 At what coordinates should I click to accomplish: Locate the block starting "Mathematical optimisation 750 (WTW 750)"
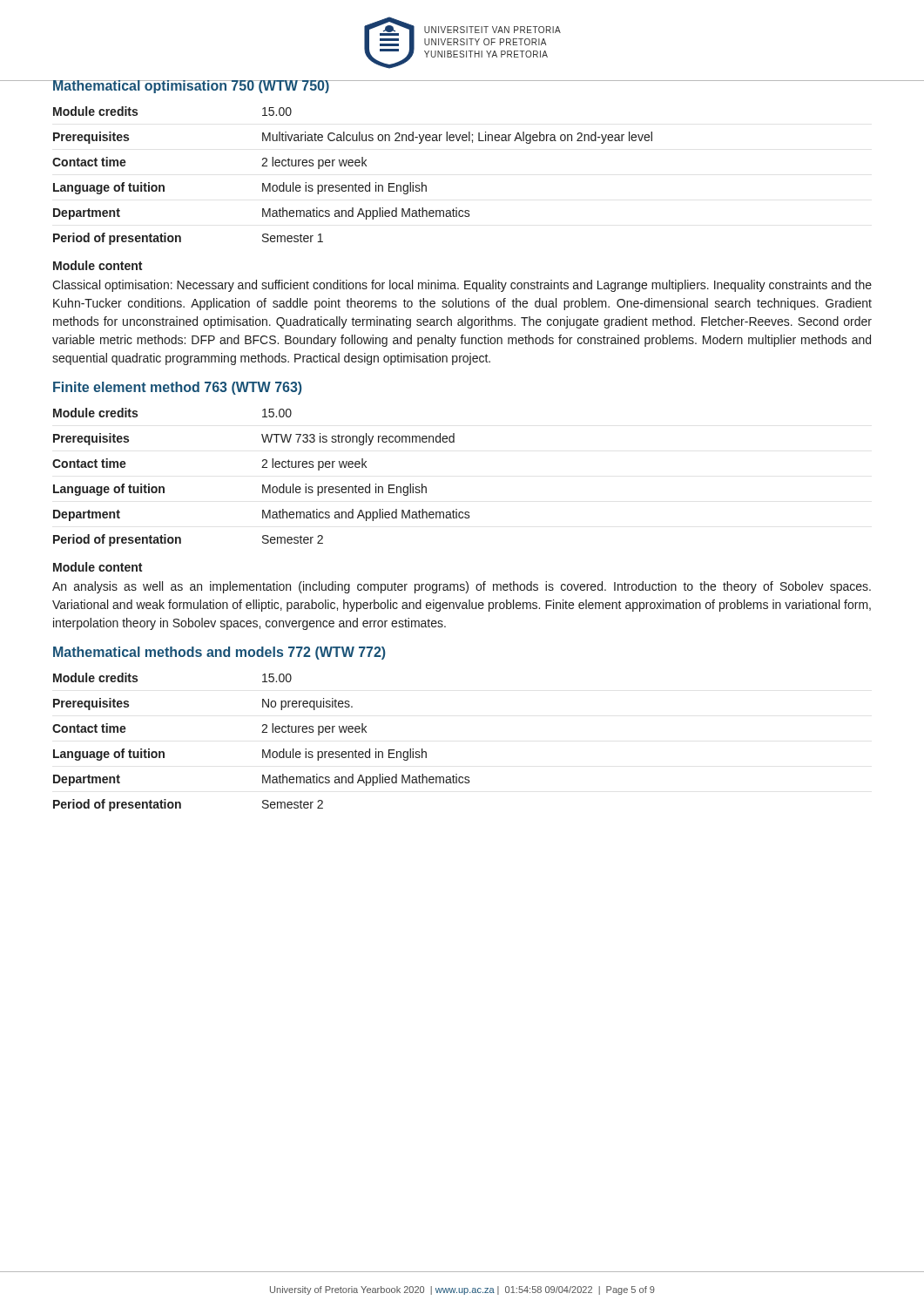(191, 86)
